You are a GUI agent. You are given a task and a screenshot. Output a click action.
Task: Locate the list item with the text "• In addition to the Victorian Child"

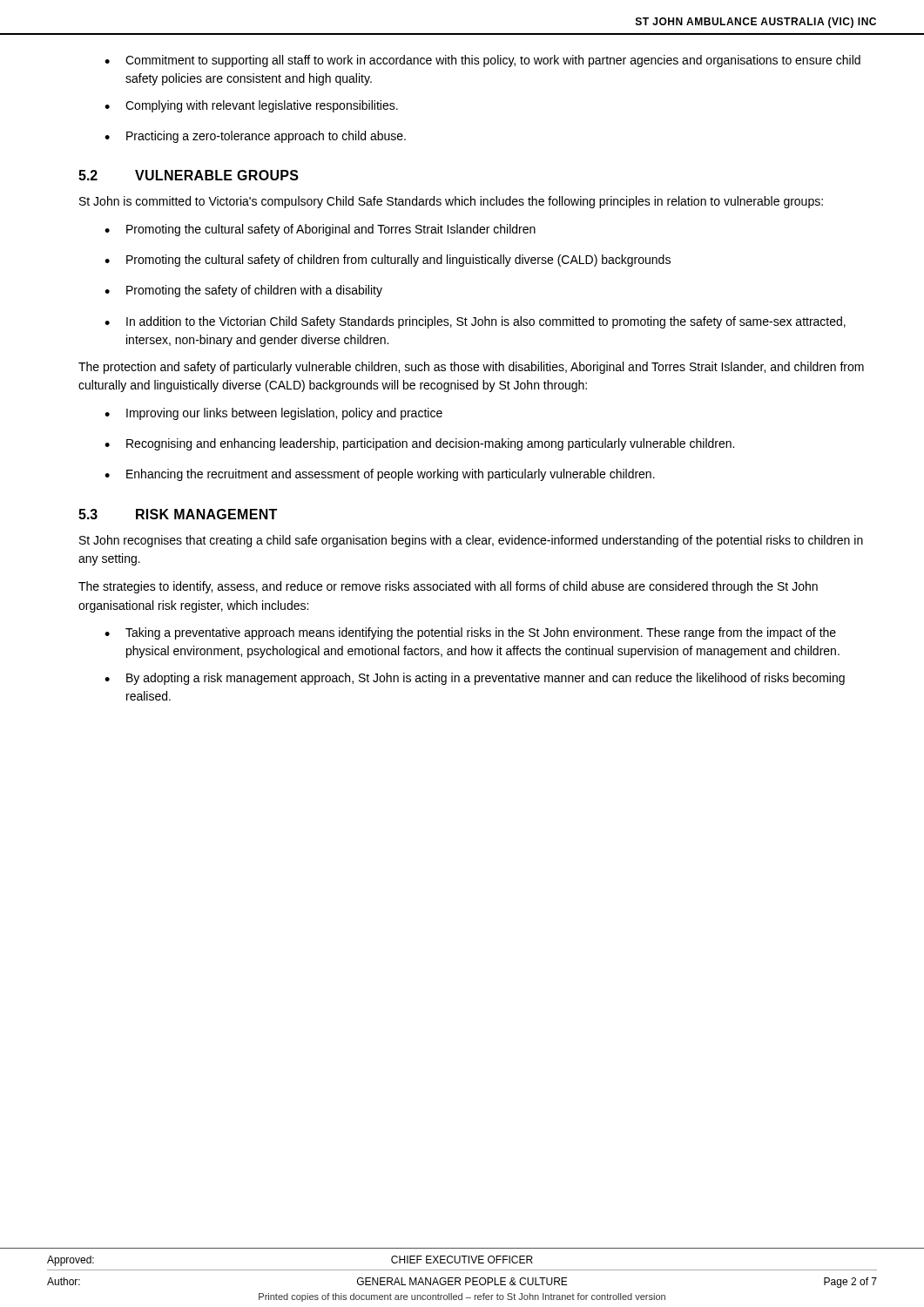[x=491, y=331]
